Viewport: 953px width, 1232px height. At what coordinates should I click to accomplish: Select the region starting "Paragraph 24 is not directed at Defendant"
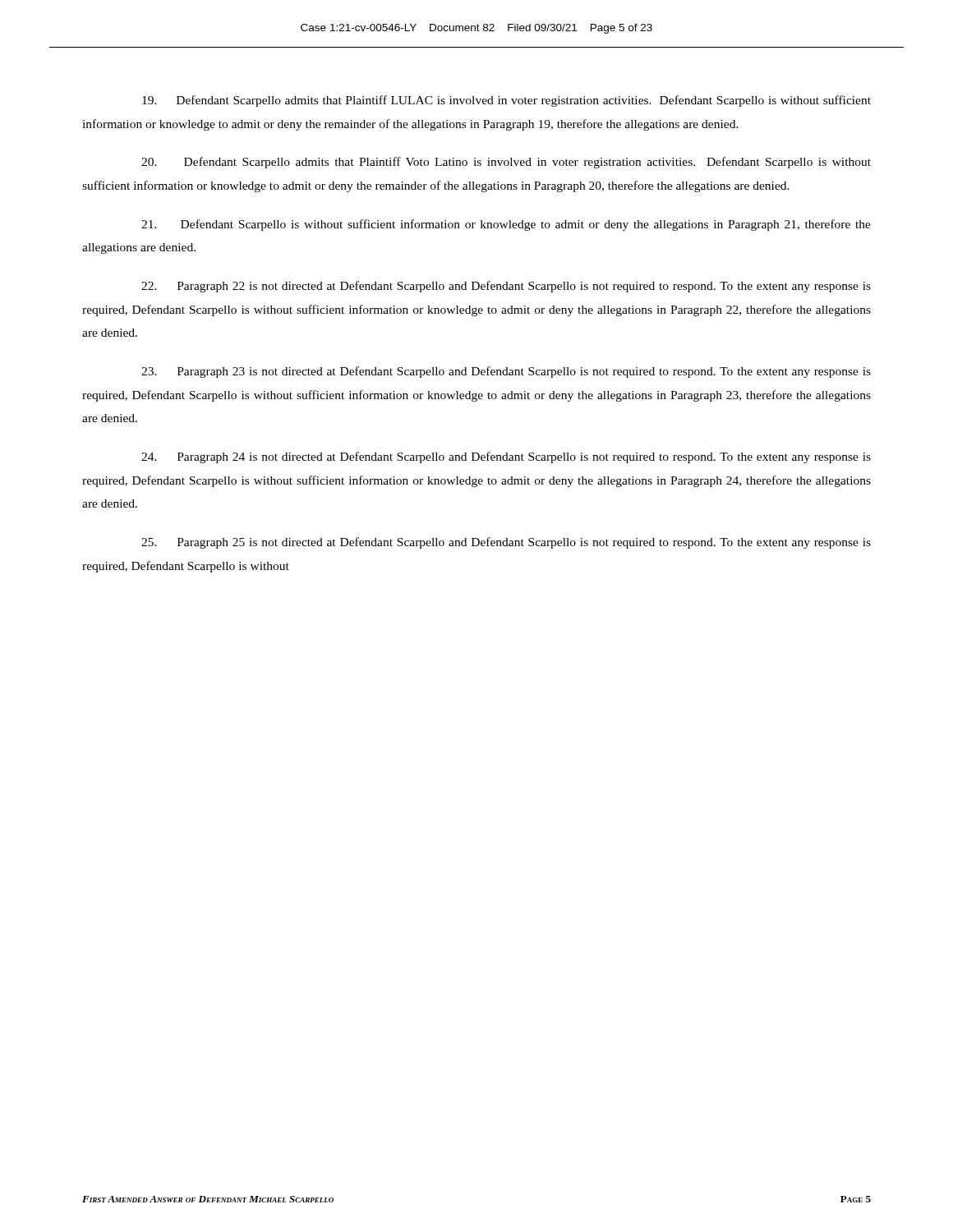tap(476, 481)
